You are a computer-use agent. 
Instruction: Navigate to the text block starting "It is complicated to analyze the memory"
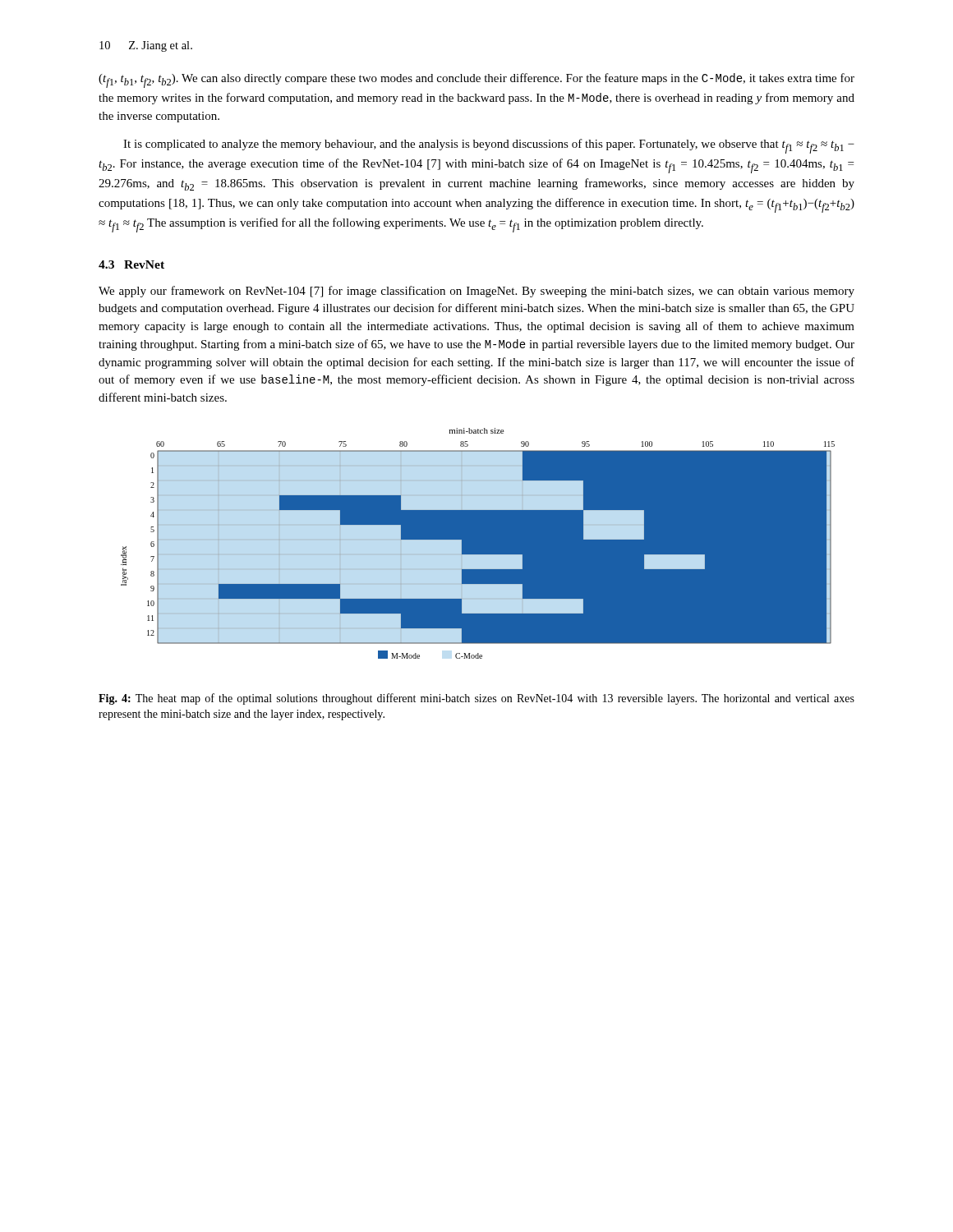pos(476,185)
